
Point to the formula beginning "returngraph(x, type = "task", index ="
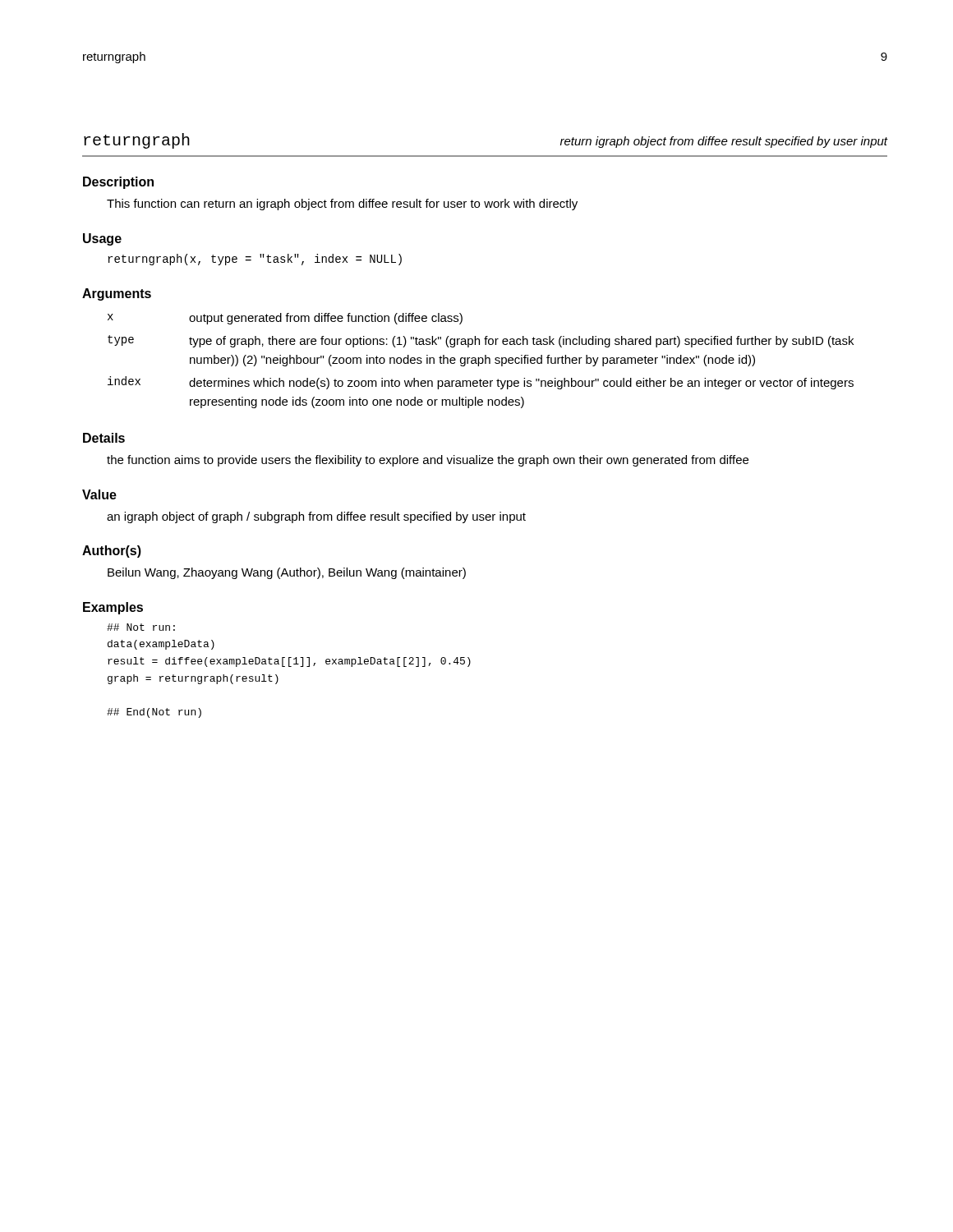pos(255,259)
